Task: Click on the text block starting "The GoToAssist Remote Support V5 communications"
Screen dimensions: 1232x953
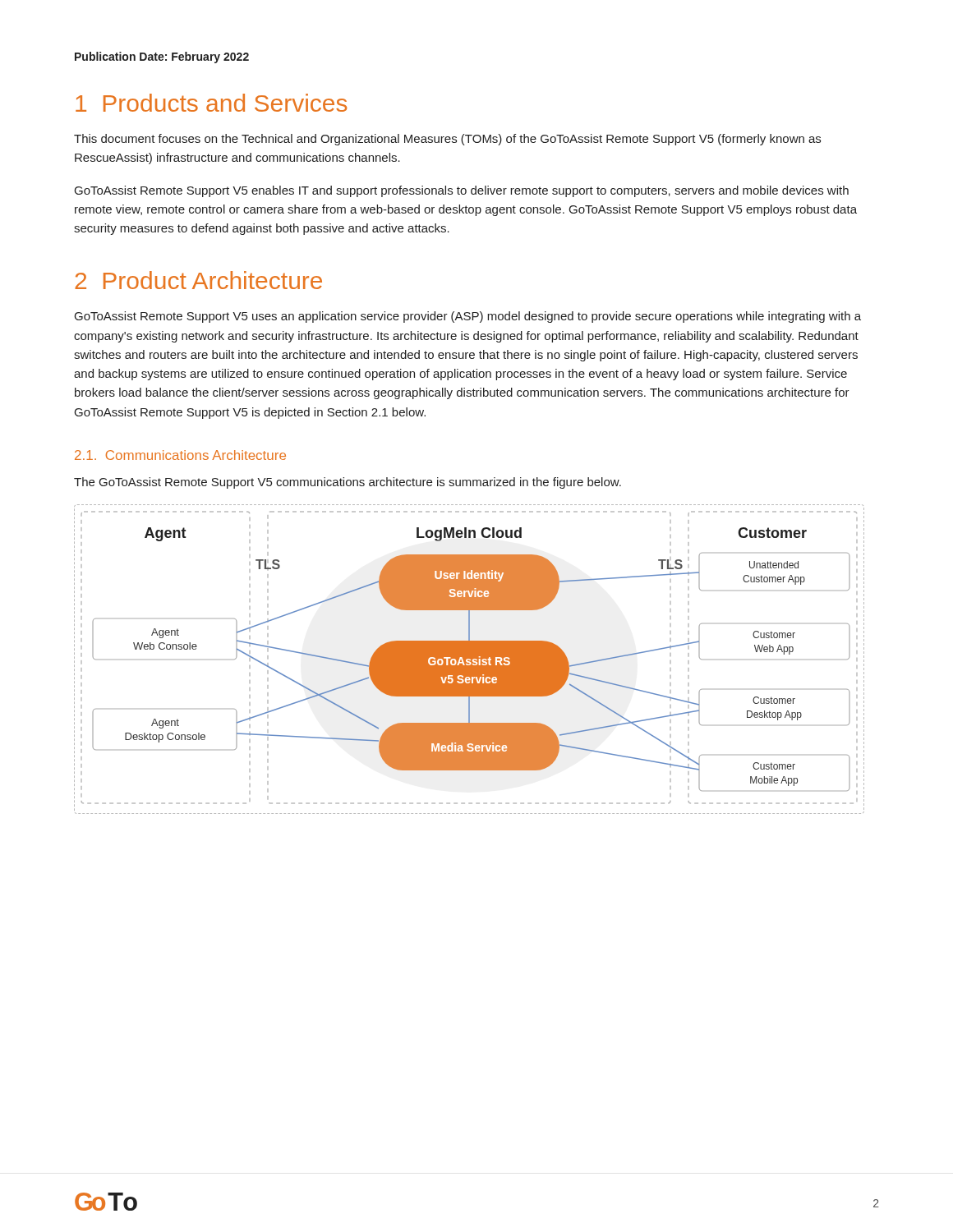Action: point(348,482)
